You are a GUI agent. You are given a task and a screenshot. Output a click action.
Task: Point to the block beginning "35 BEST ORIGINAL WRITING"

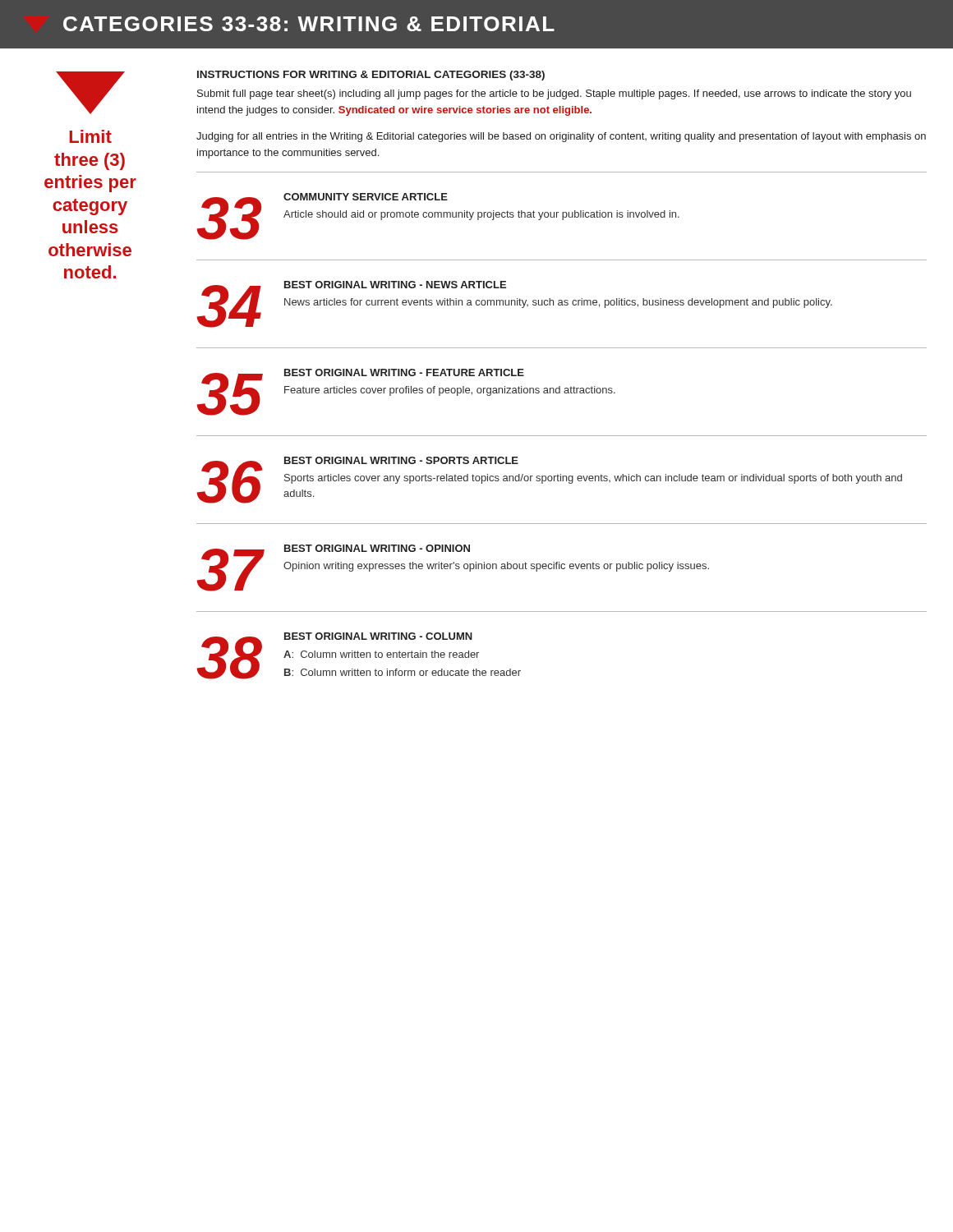tap(562, 394)
